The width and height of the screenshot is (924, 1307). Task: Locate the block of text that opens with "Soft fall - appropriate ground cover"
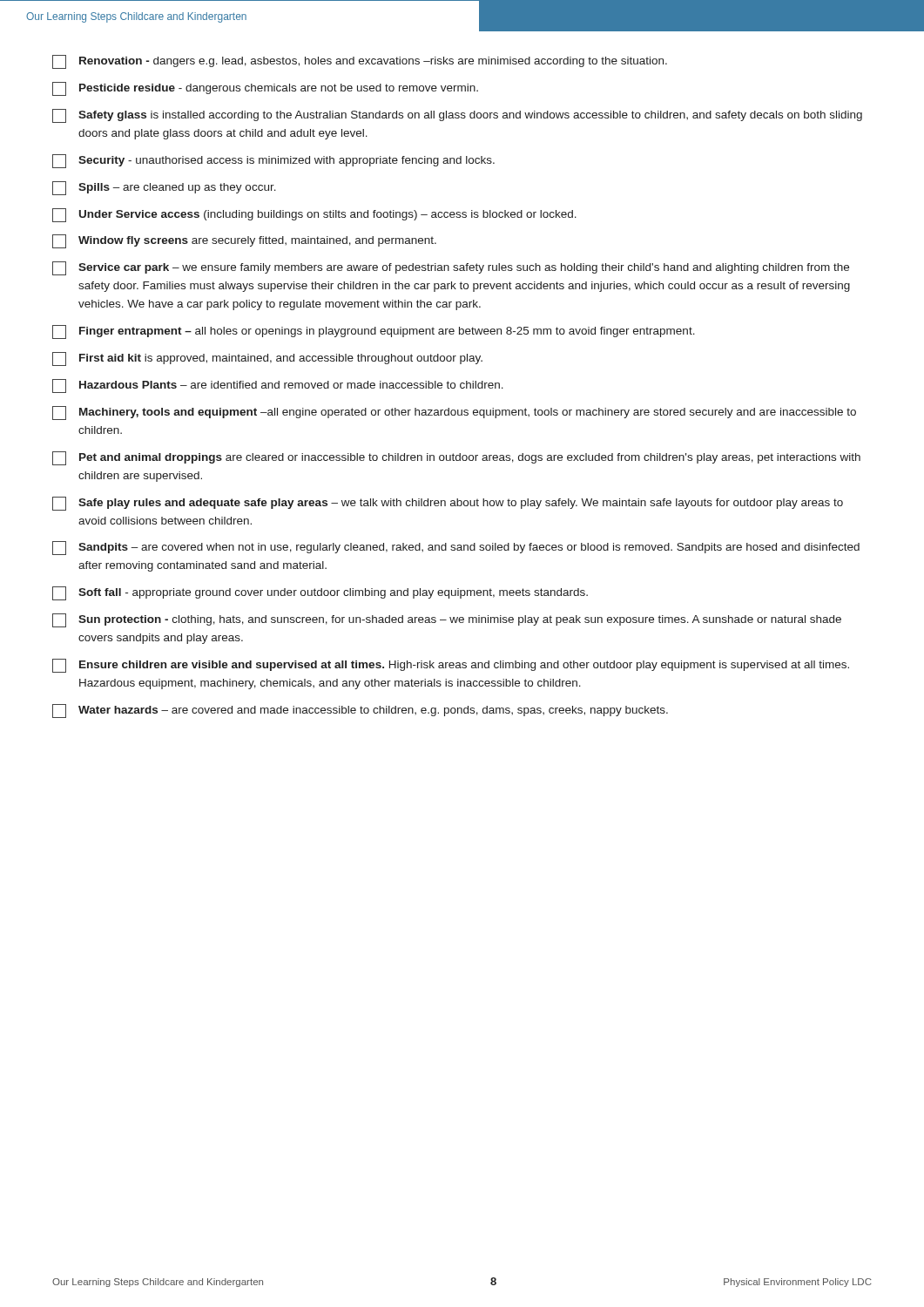click(x=462, y=593)
